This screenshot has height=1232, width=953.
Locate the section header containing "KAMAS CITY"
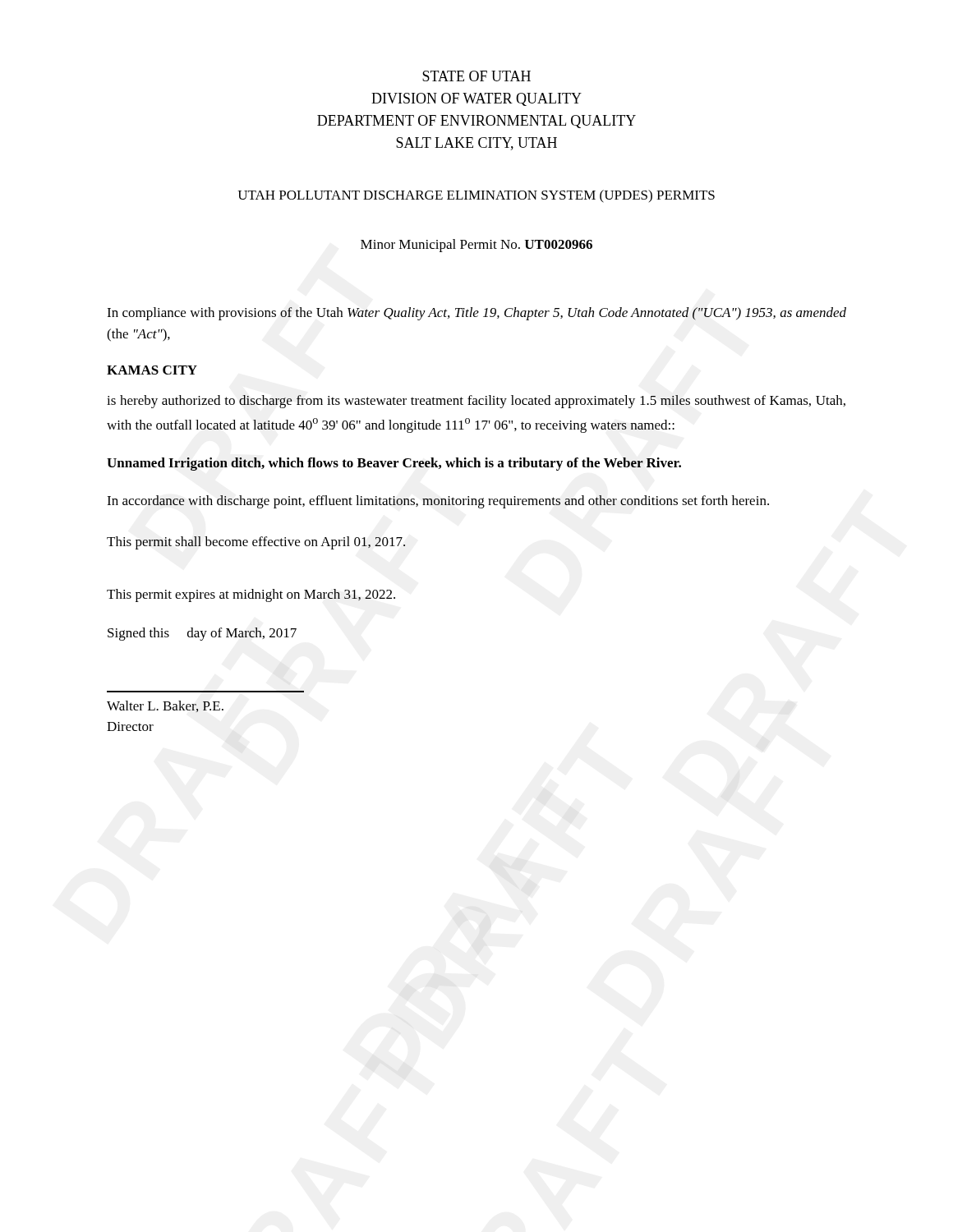[x=152, y=370]
